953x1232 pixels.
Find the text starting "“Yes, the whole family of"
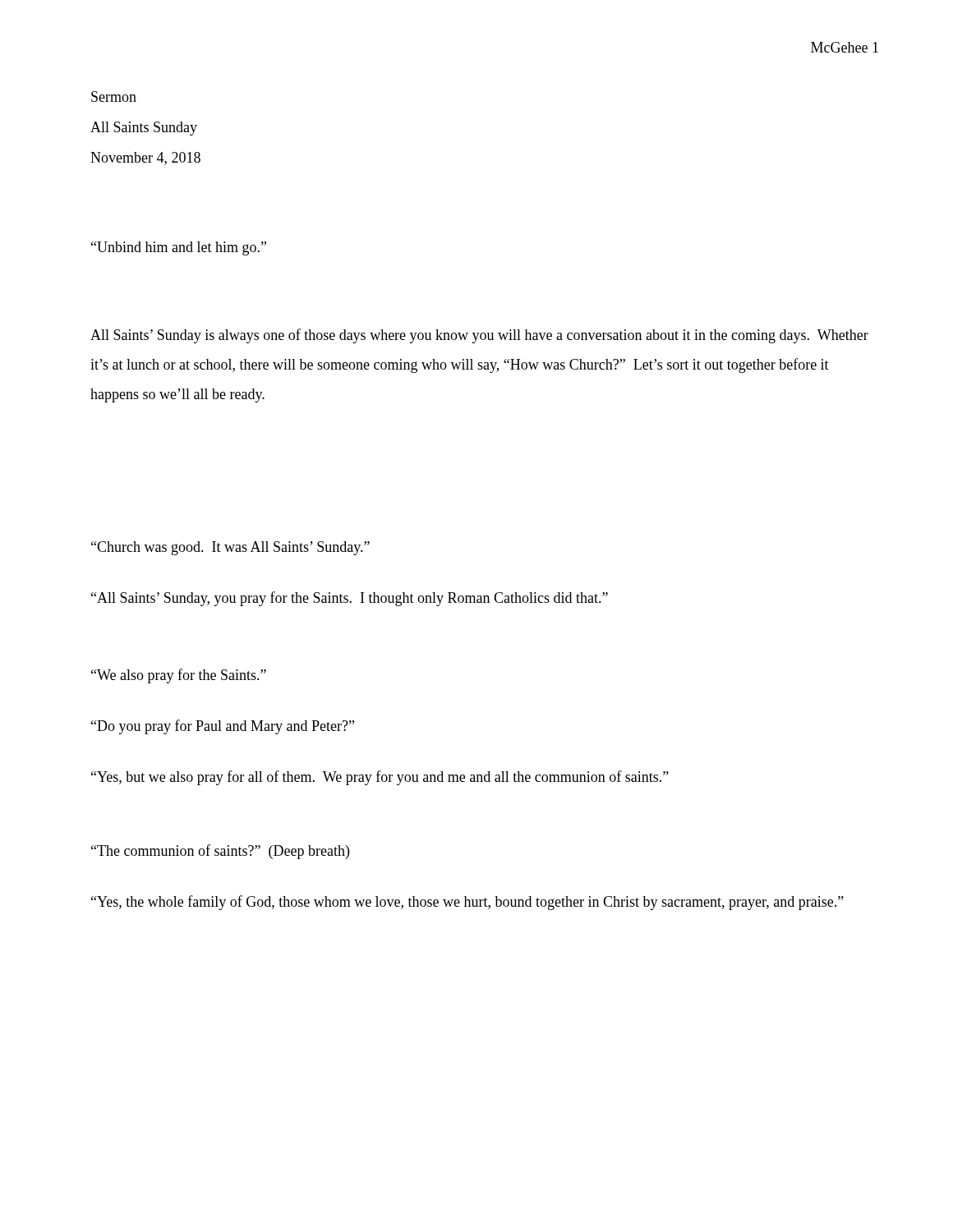467,902
